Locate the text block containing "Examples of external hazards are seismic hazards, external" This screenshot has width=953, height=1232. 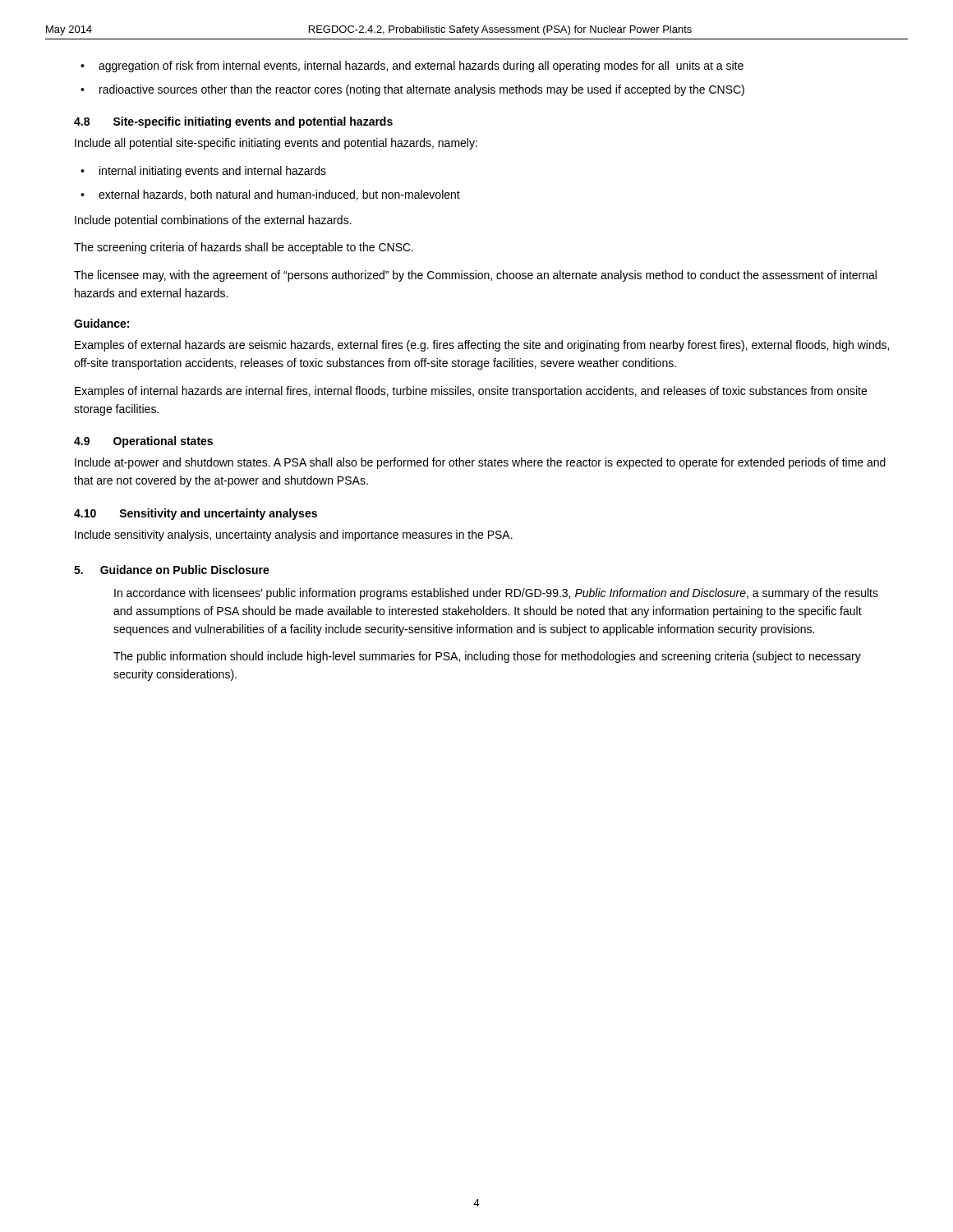click(x=482, y=354)
